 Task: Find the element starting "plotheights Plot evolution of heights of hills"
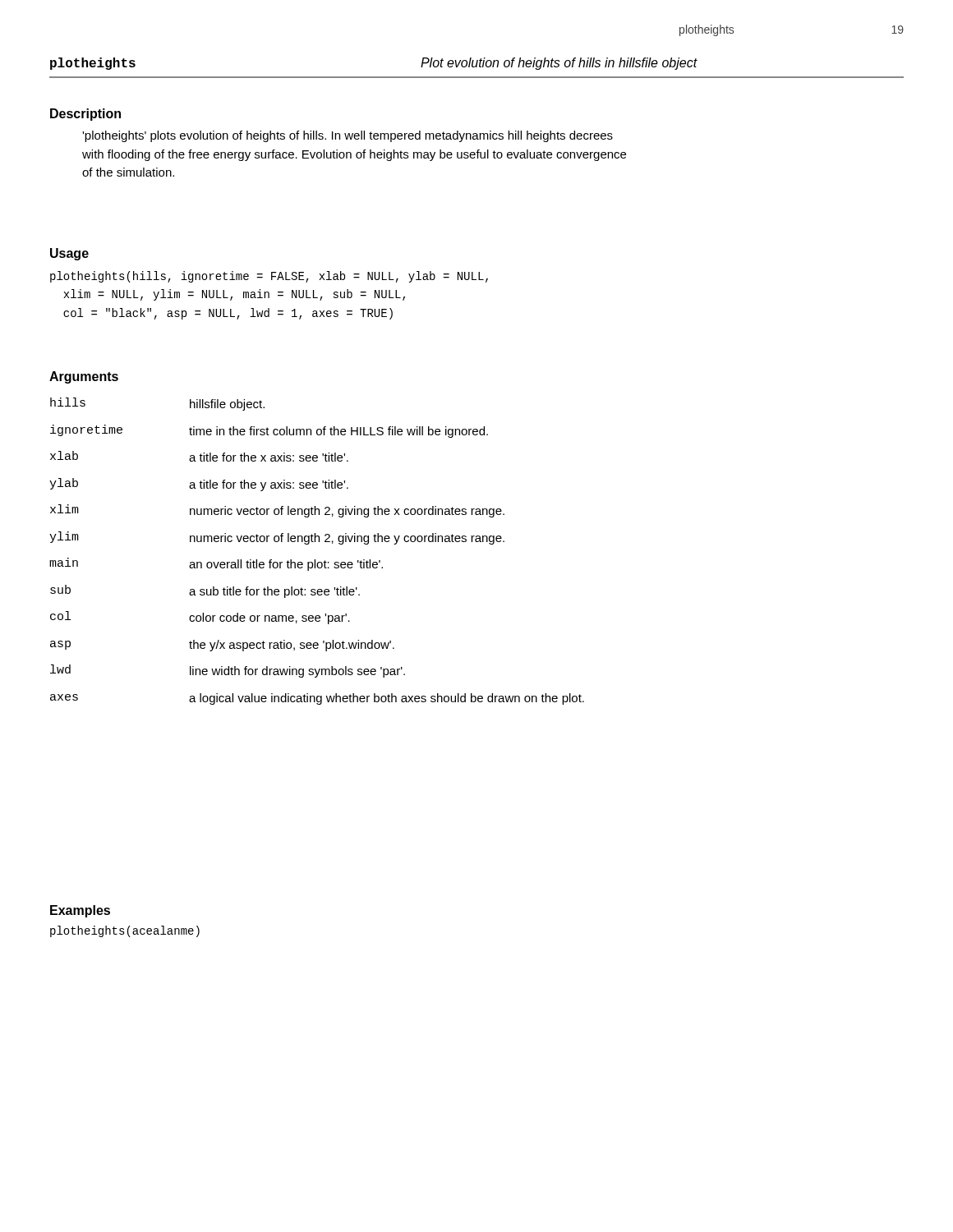476,64
